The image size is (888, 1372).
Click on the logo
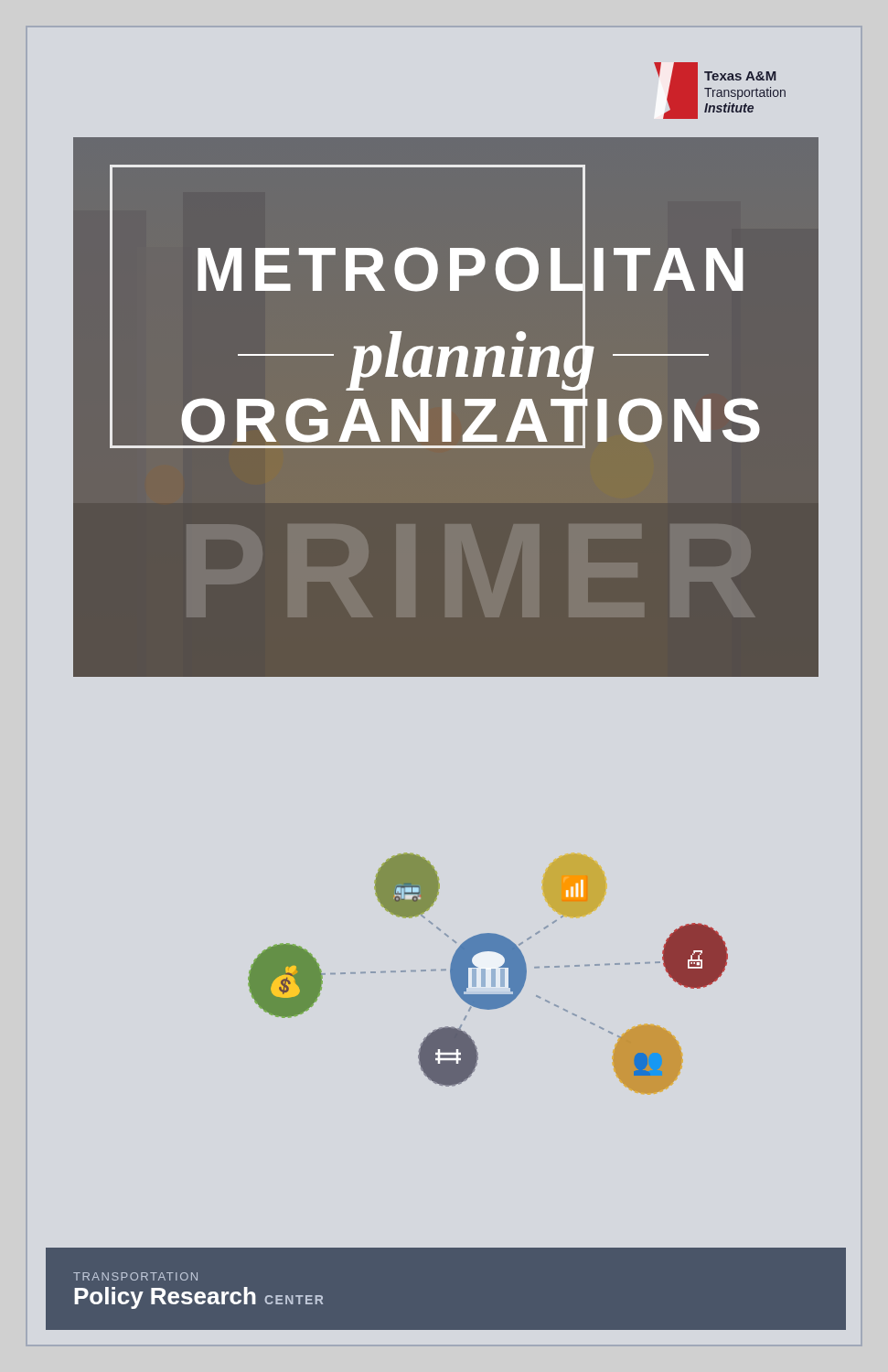(x=736, y=90)
